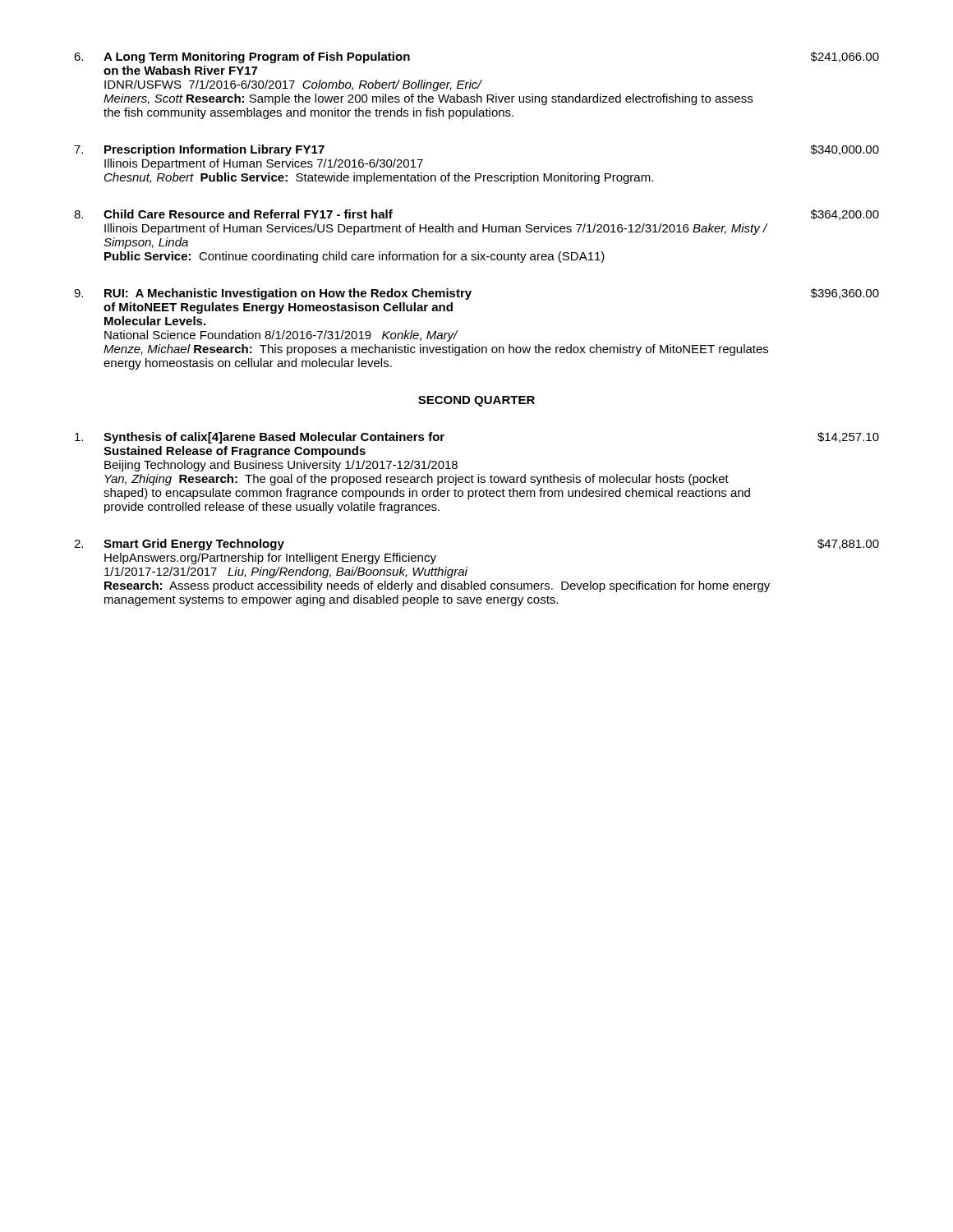Locate the list item containing "7. Prescription Information Library FY17 Illinois Department of"
Image resolution: width=953 pixels, height=1232 pixels.
476,163
